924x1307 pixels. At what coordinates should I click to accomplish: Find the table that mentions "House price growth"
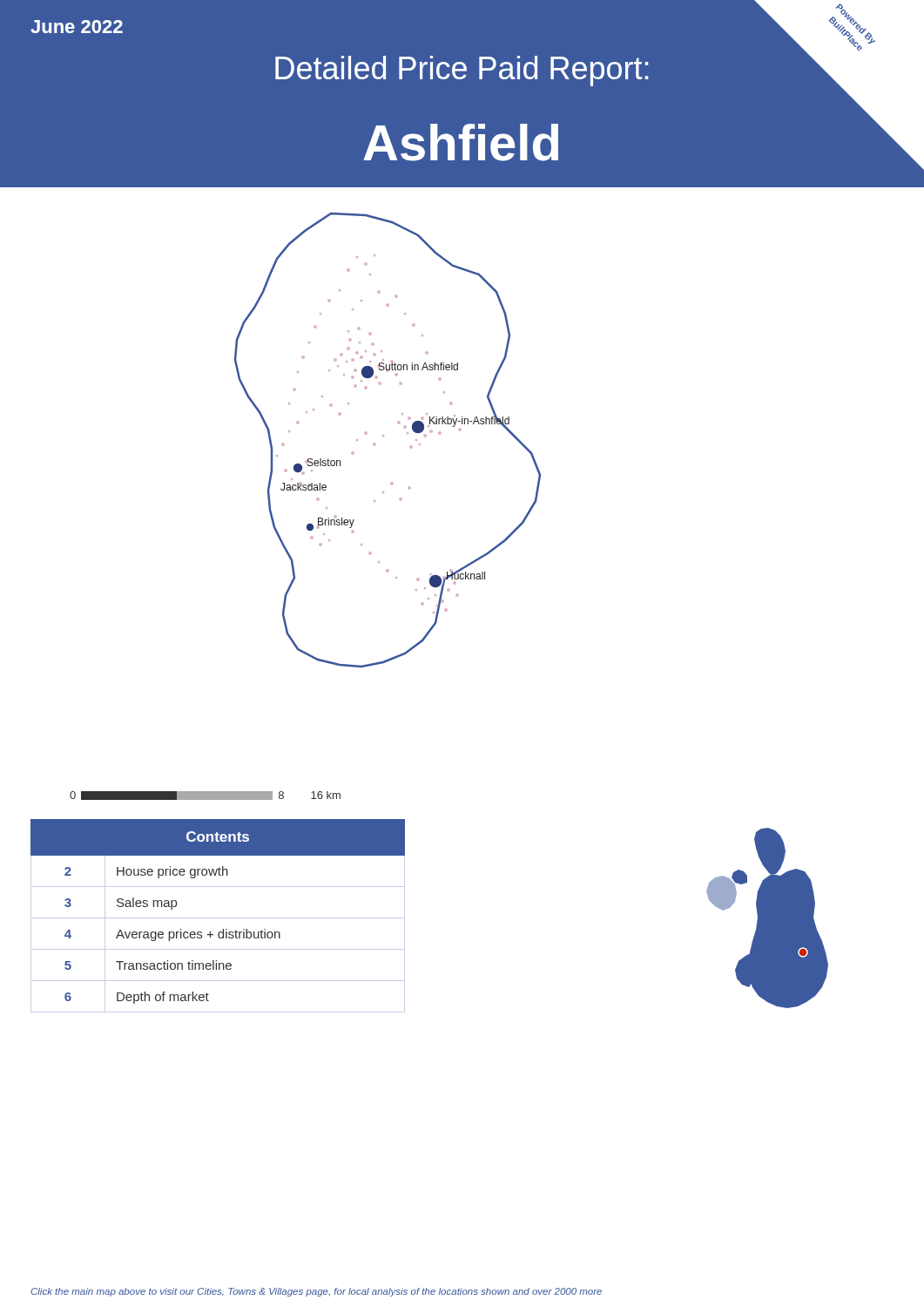coord(218,916)
